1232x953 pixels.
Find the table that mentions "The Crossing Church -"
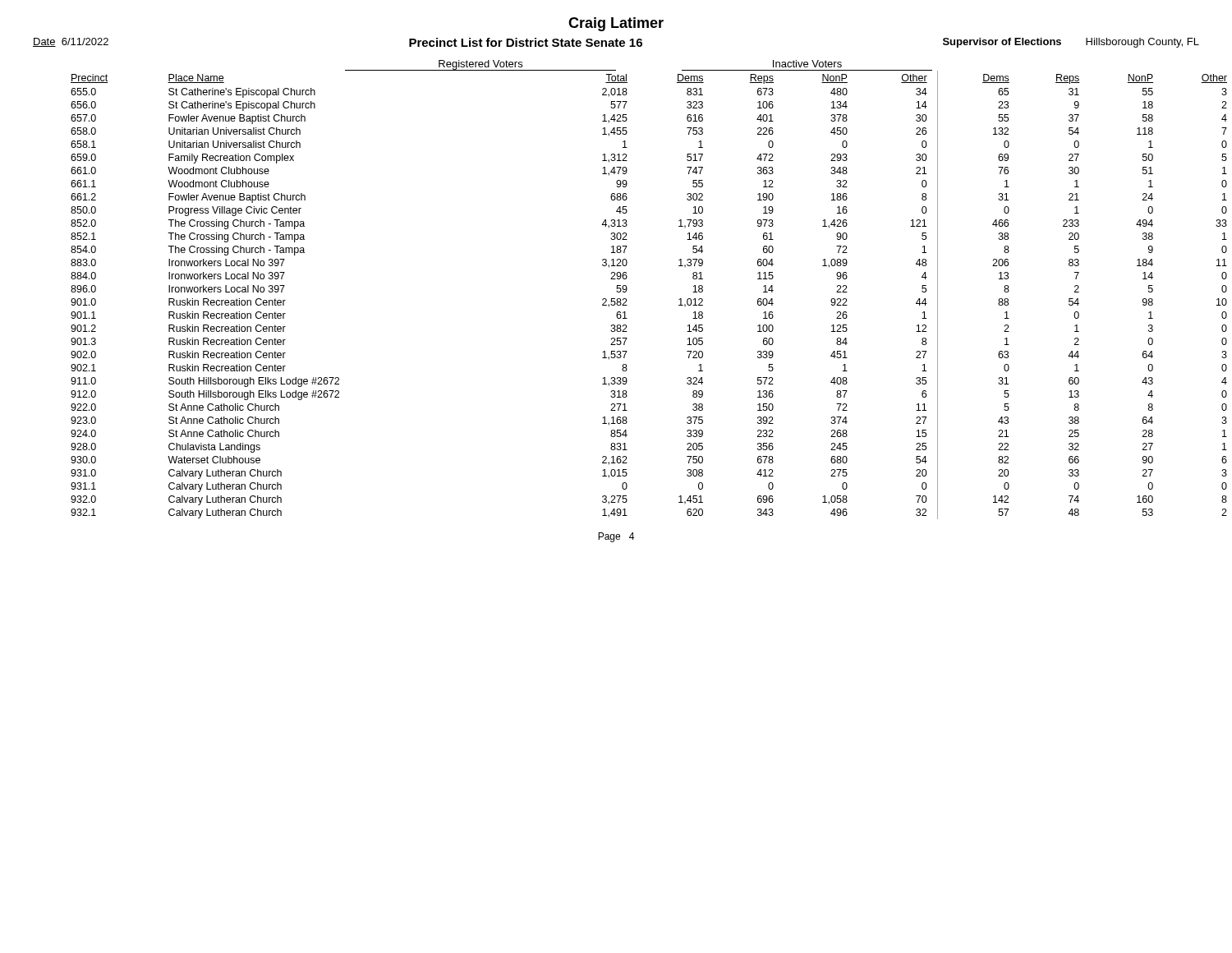pos(616,295)
